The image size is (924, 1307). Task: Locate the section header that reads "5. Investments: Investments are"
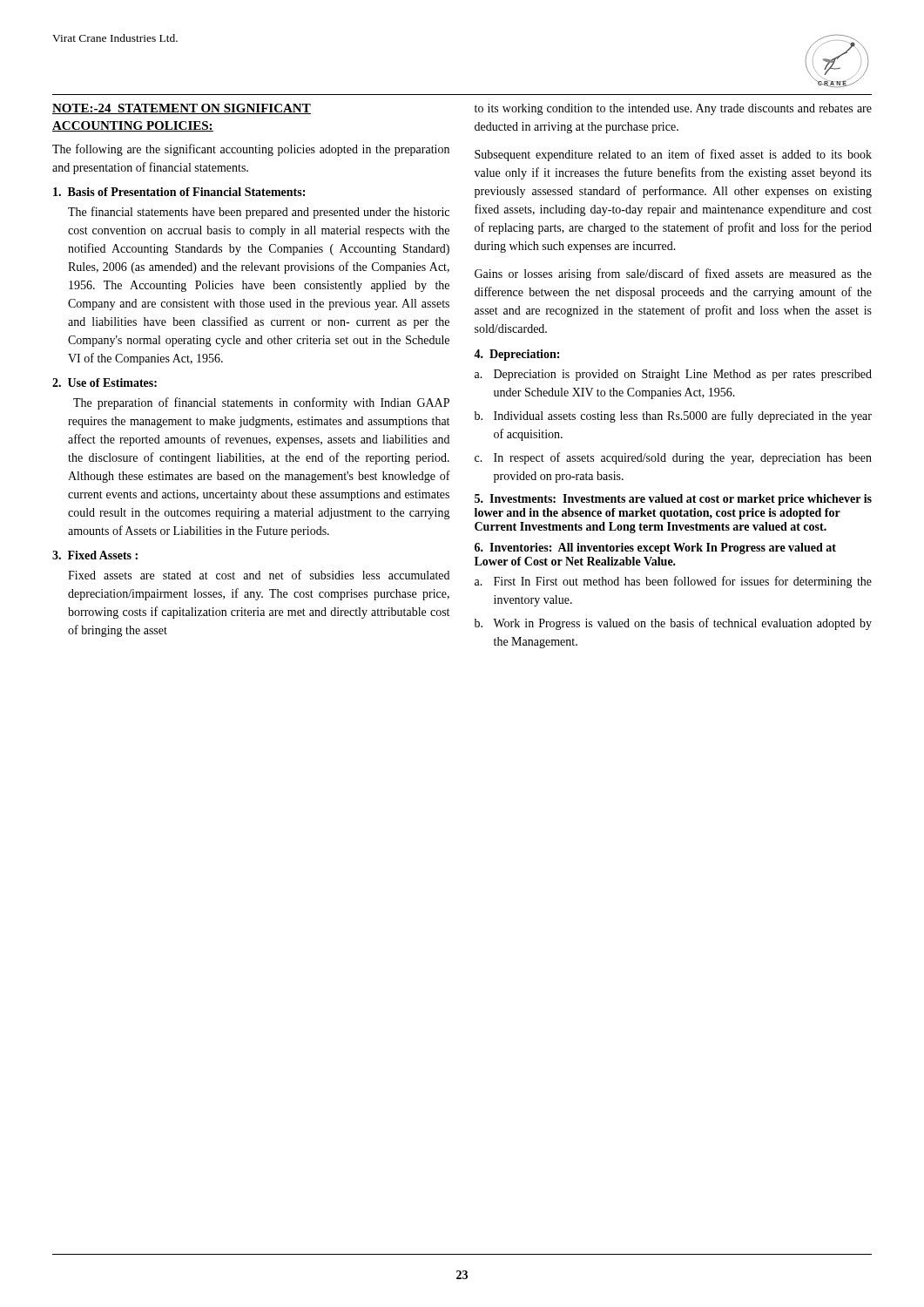point(673,513)
